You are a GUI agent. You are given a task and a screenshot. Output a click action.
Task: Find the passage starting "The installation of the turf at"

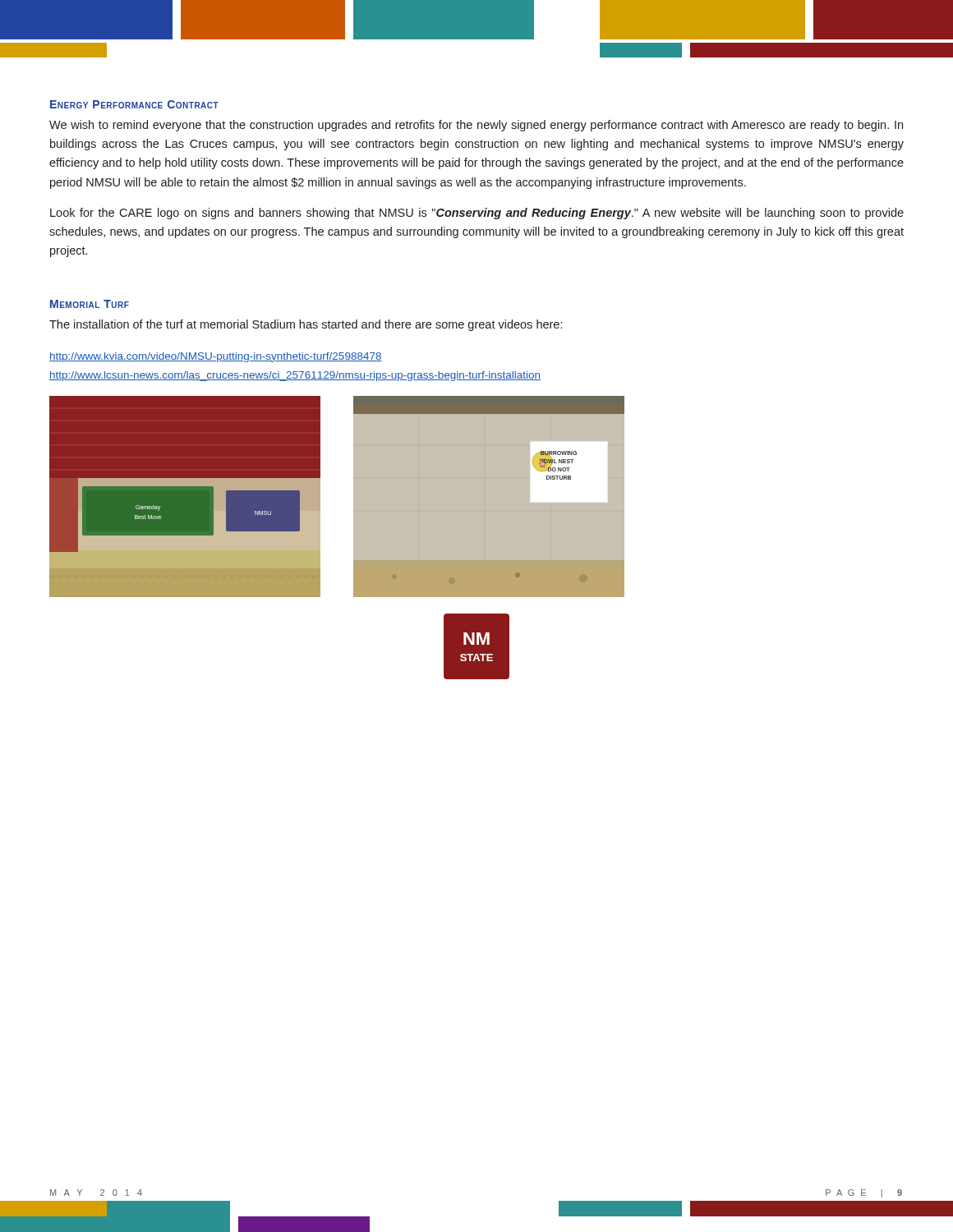pyautogui.click(x=306, y=325)
